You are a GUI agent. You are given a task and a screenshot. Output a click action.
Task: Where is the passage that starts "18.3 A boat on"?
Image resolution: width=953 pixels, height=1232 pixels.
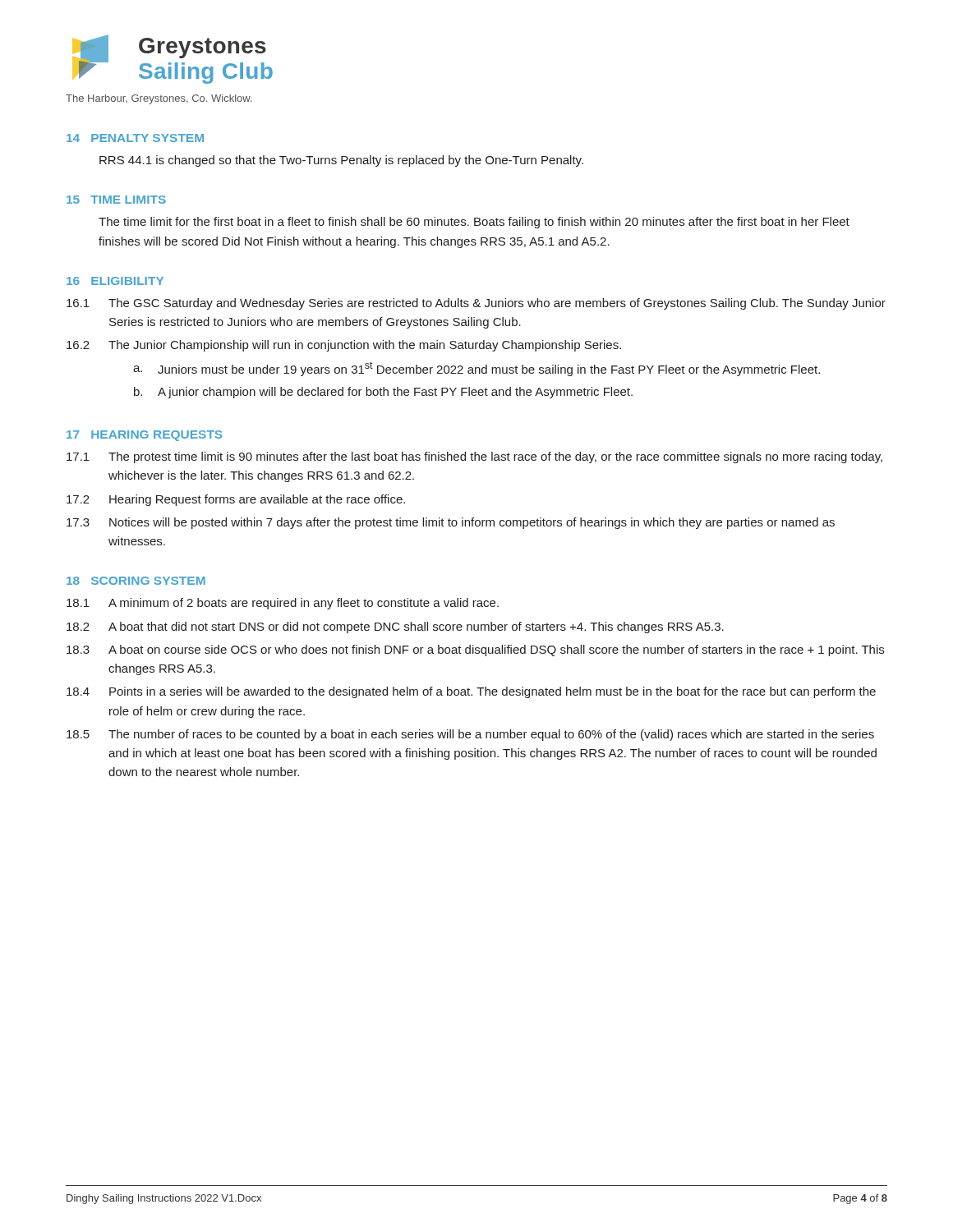point(476,659)
